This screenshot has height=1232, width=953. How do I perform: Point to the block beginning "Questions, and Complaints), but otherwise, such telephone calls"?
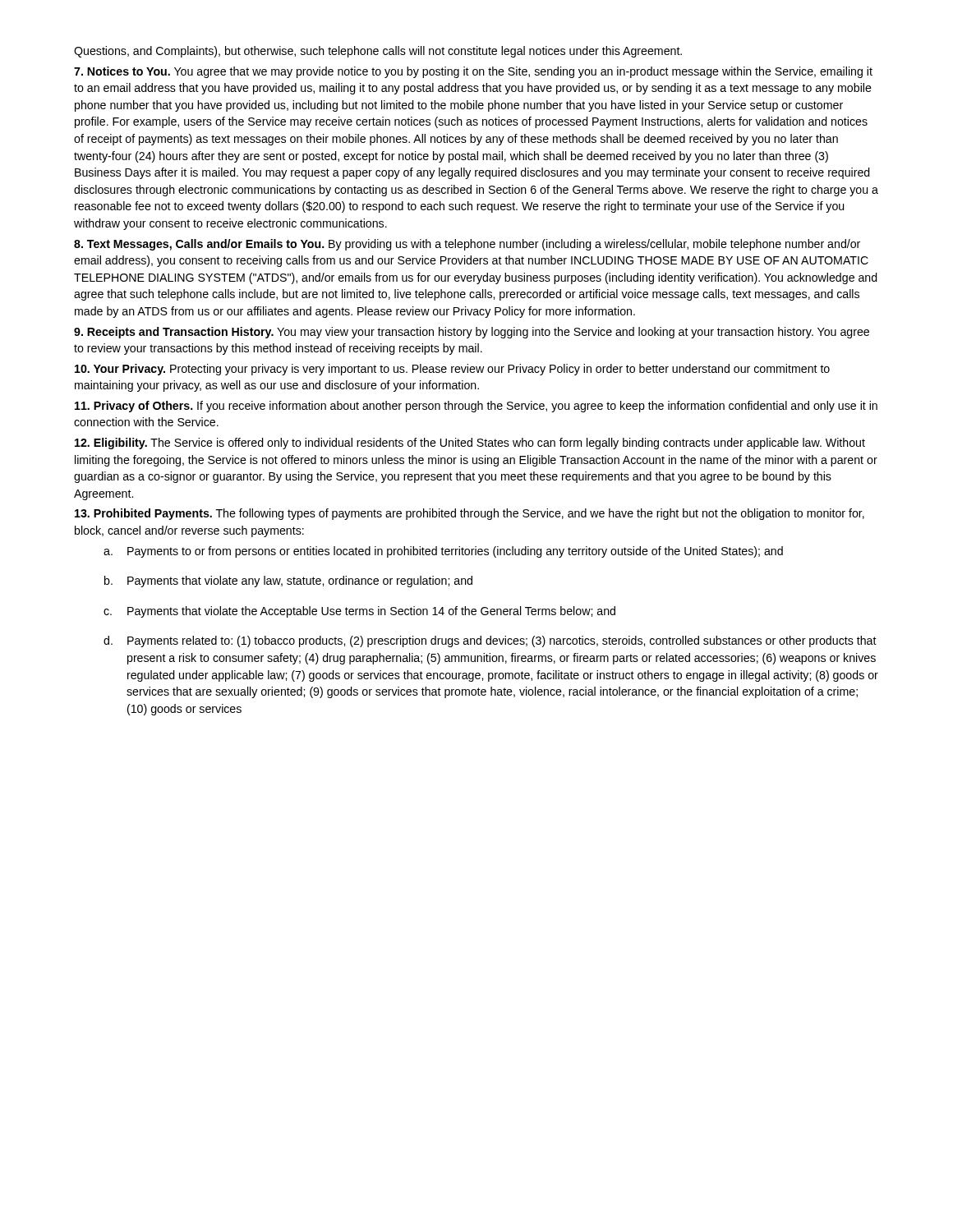[x=378, y=51]
